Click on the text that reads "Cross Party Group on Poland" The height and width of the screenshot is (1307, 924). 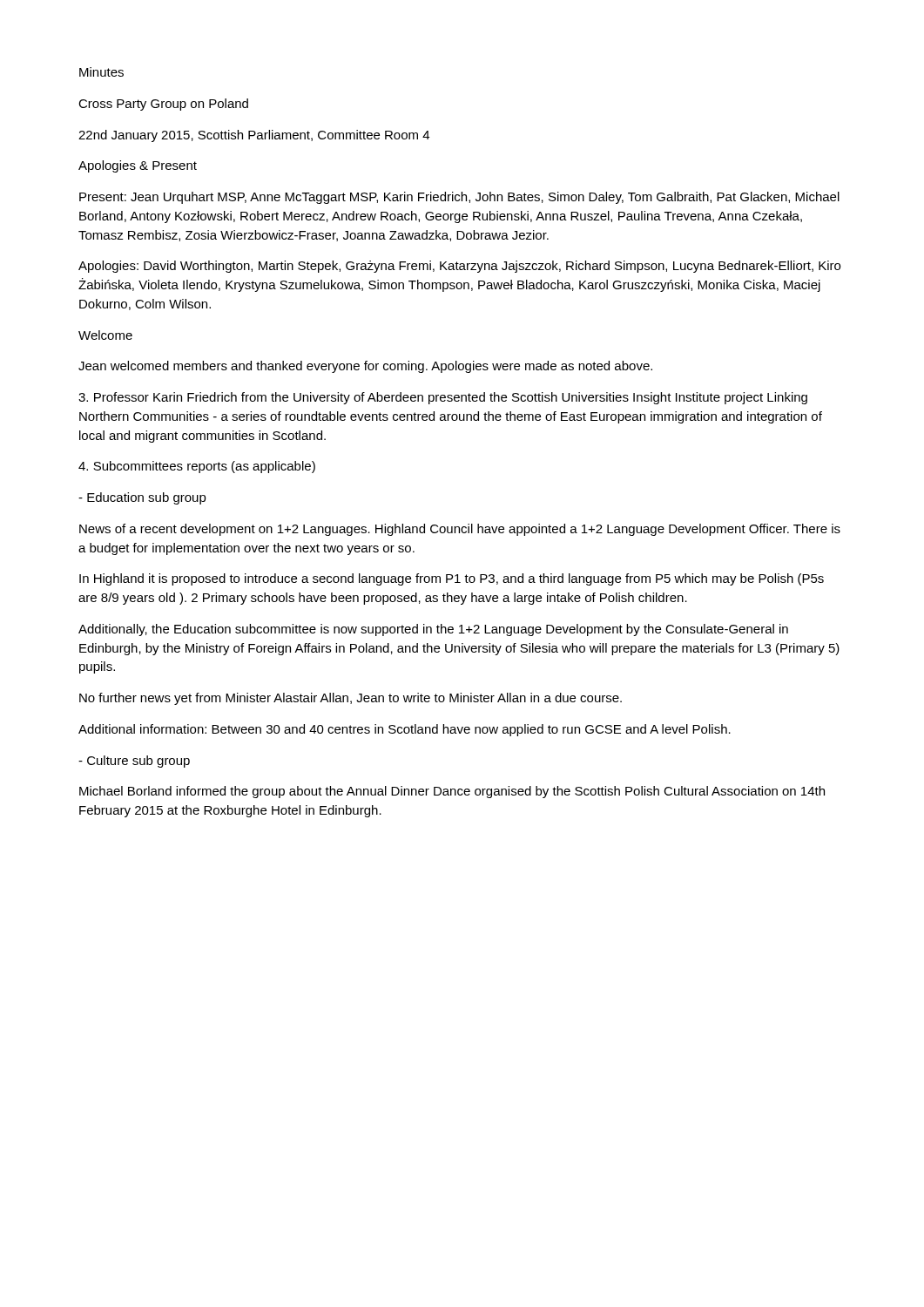coord(163,105)
